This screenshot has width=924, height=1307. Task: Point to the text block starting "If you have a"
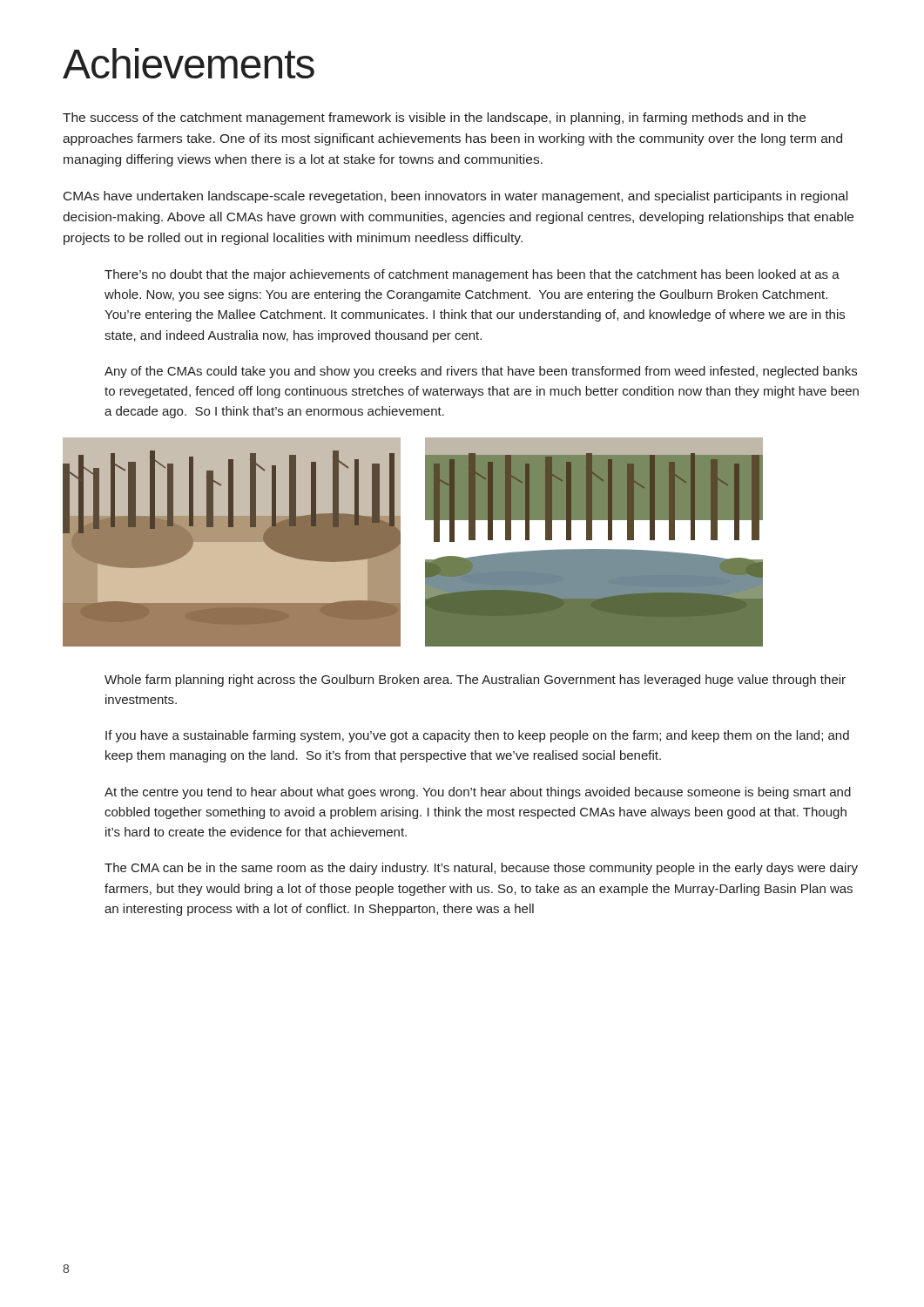tap(483, 745)
